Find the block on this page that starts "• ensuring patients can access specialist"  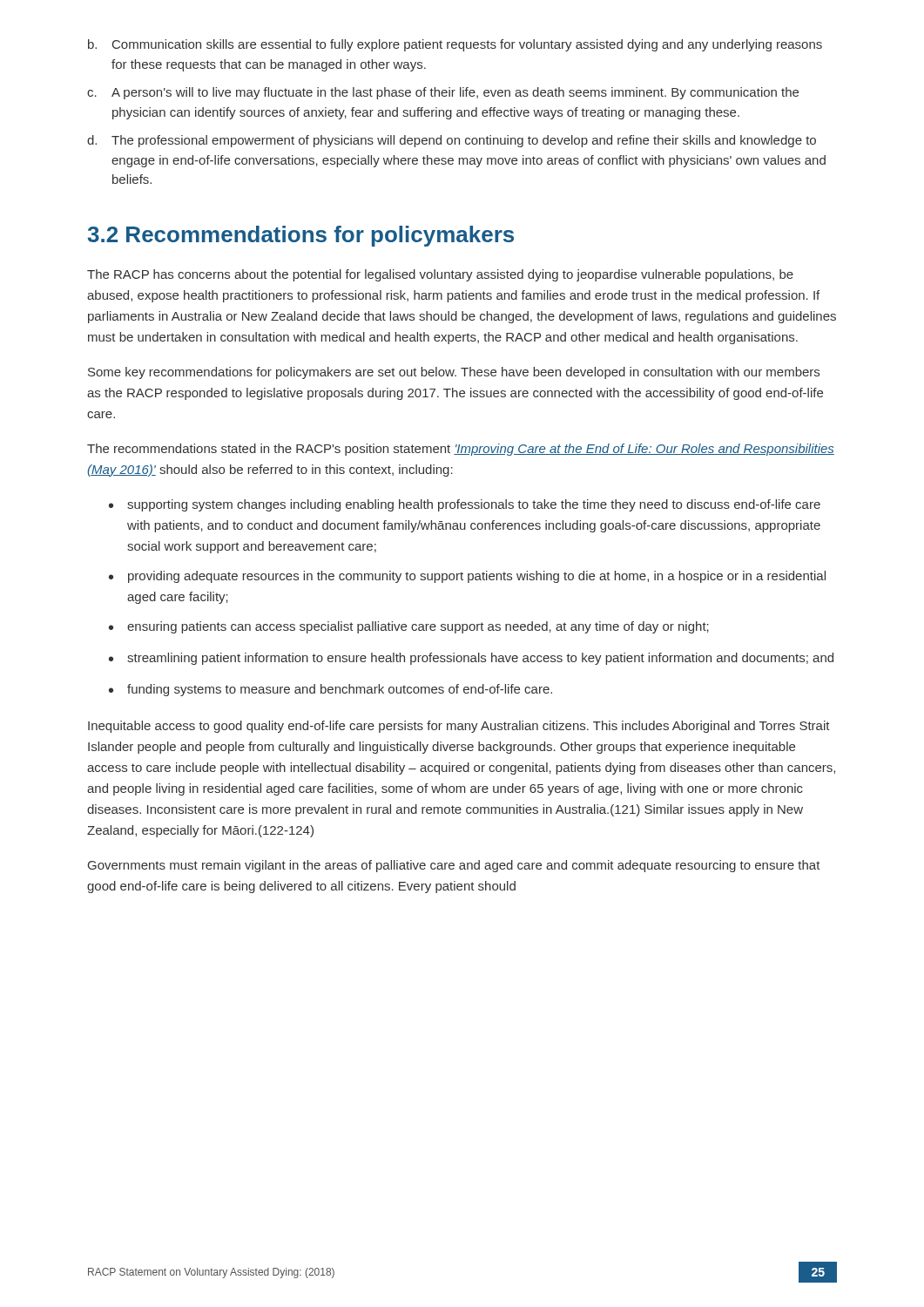click(x=472, y=627)
